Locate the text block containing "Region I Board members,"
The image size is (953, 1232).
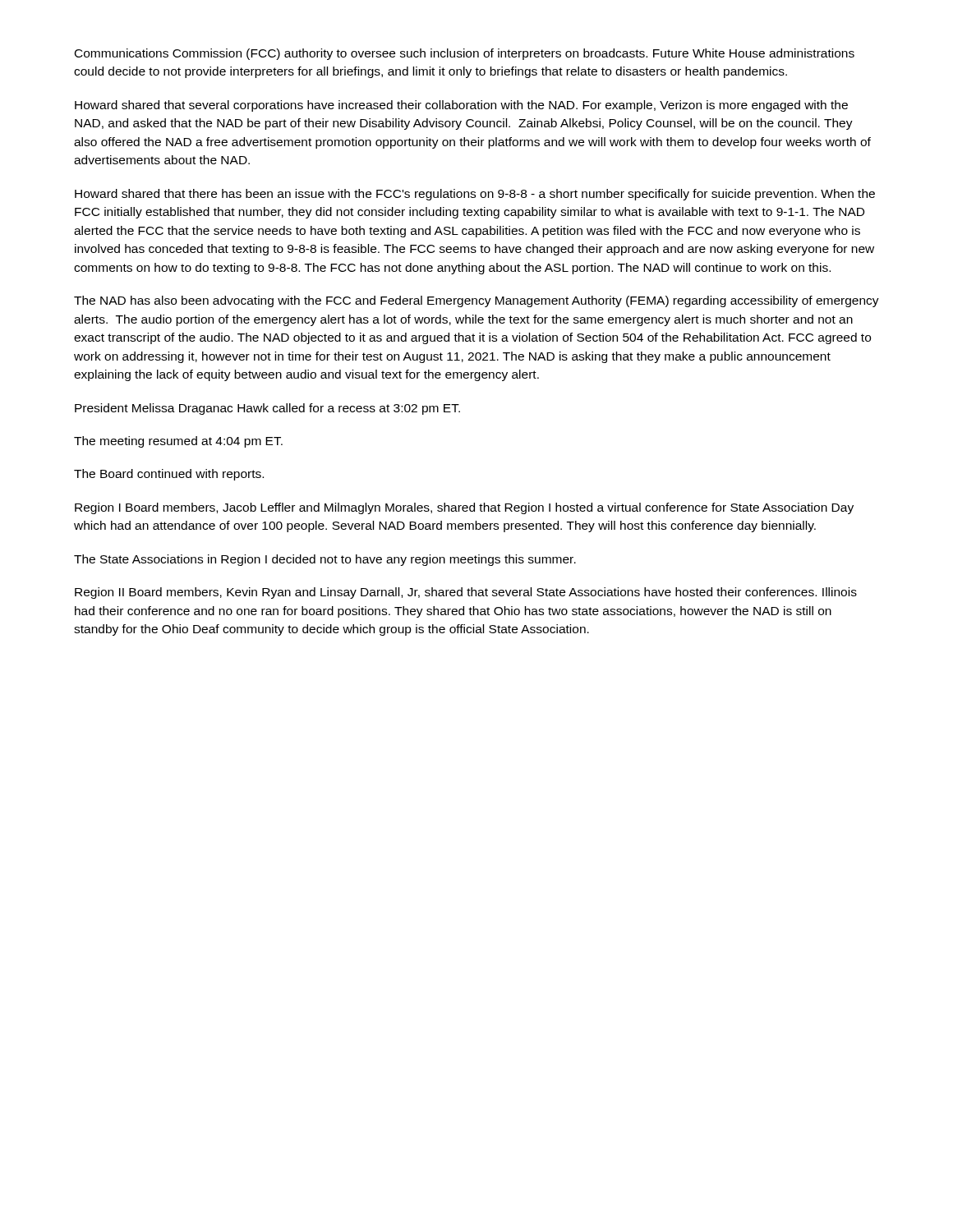pyautogui.click(x=464, y=516)
